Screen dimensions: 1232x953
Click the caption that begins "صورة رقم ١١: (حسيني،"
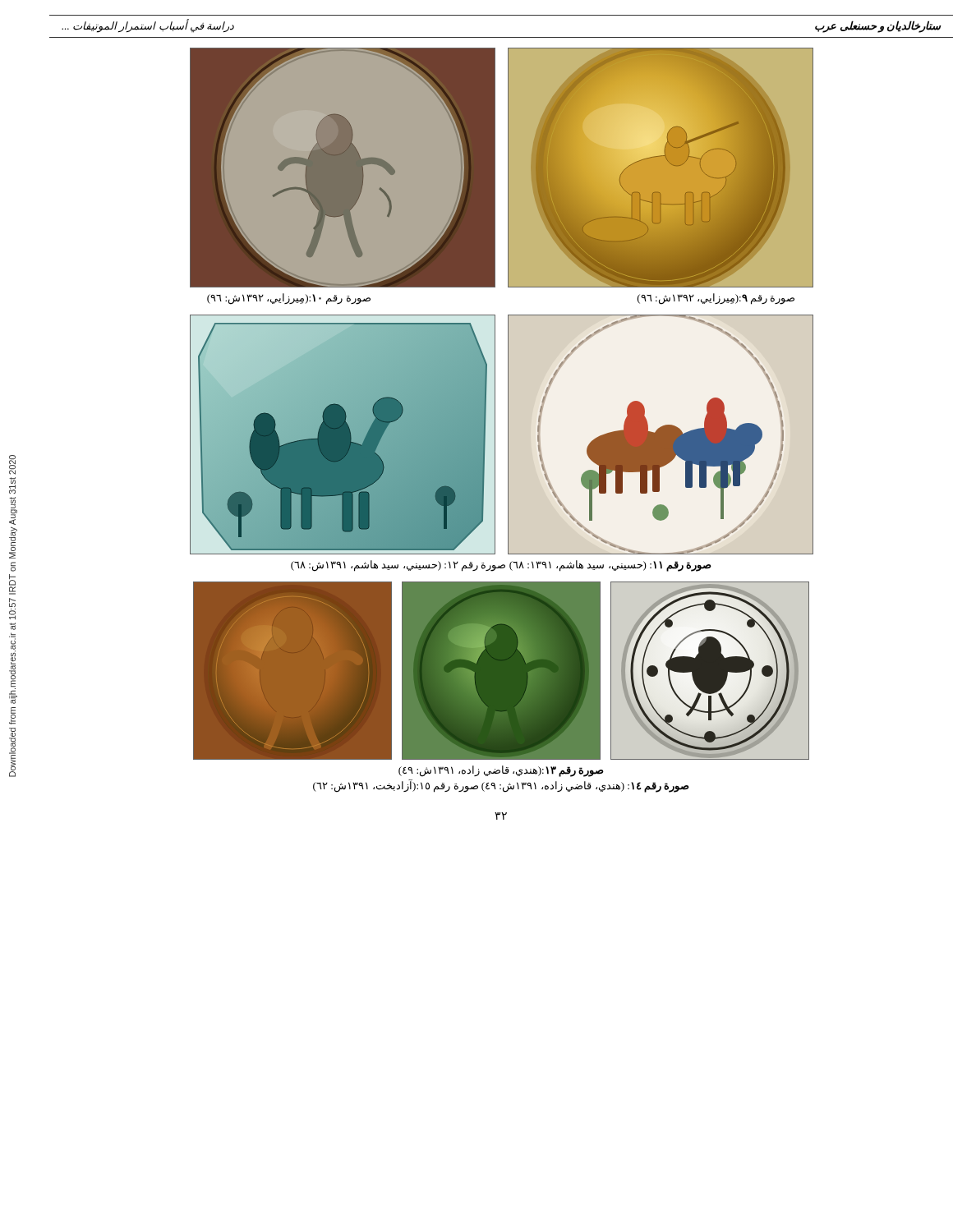pos(501,565)
